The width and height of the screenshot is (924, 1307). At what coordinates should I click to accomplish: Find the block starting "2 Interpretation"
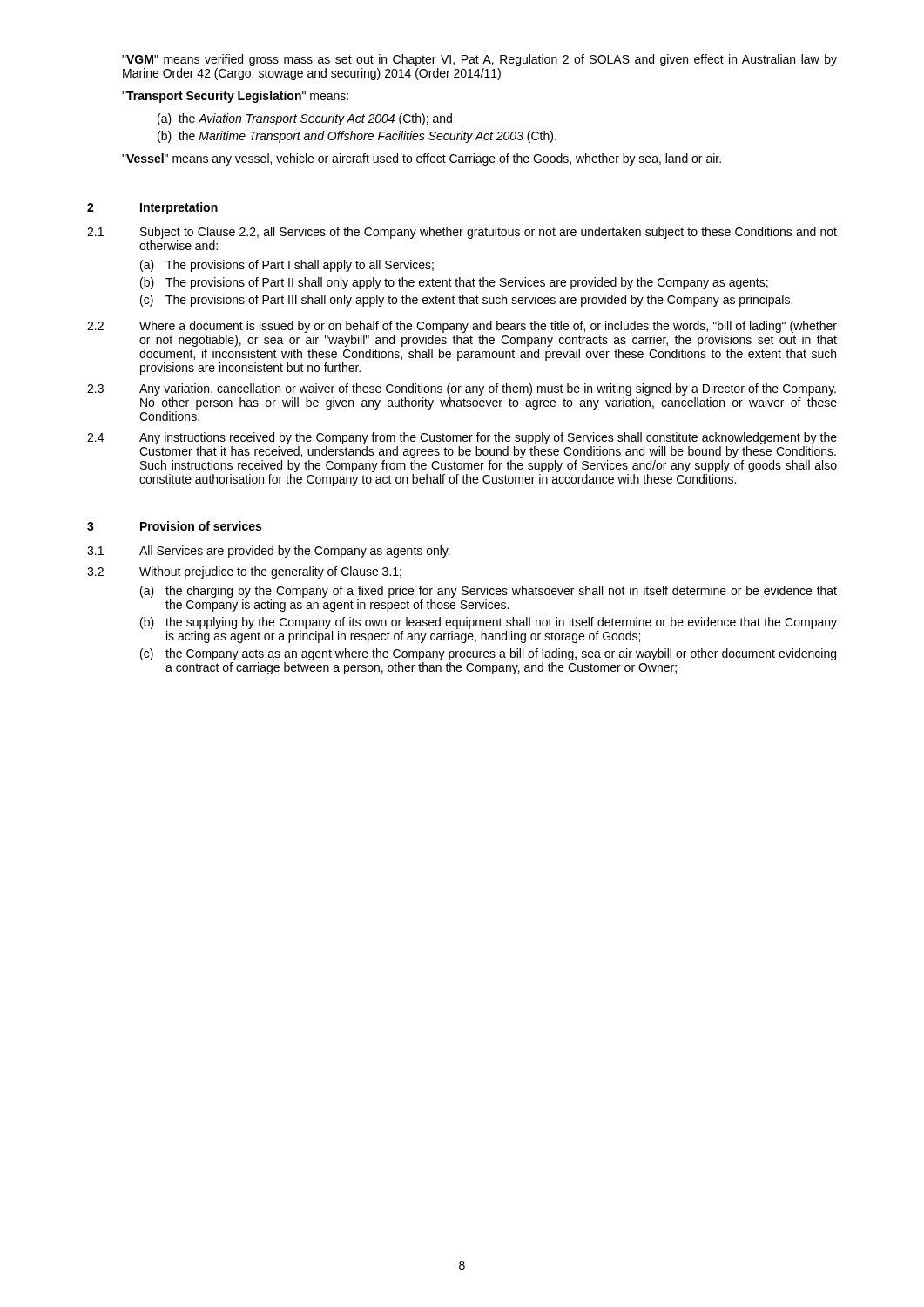pyautogui.click(x=153, y=207)
